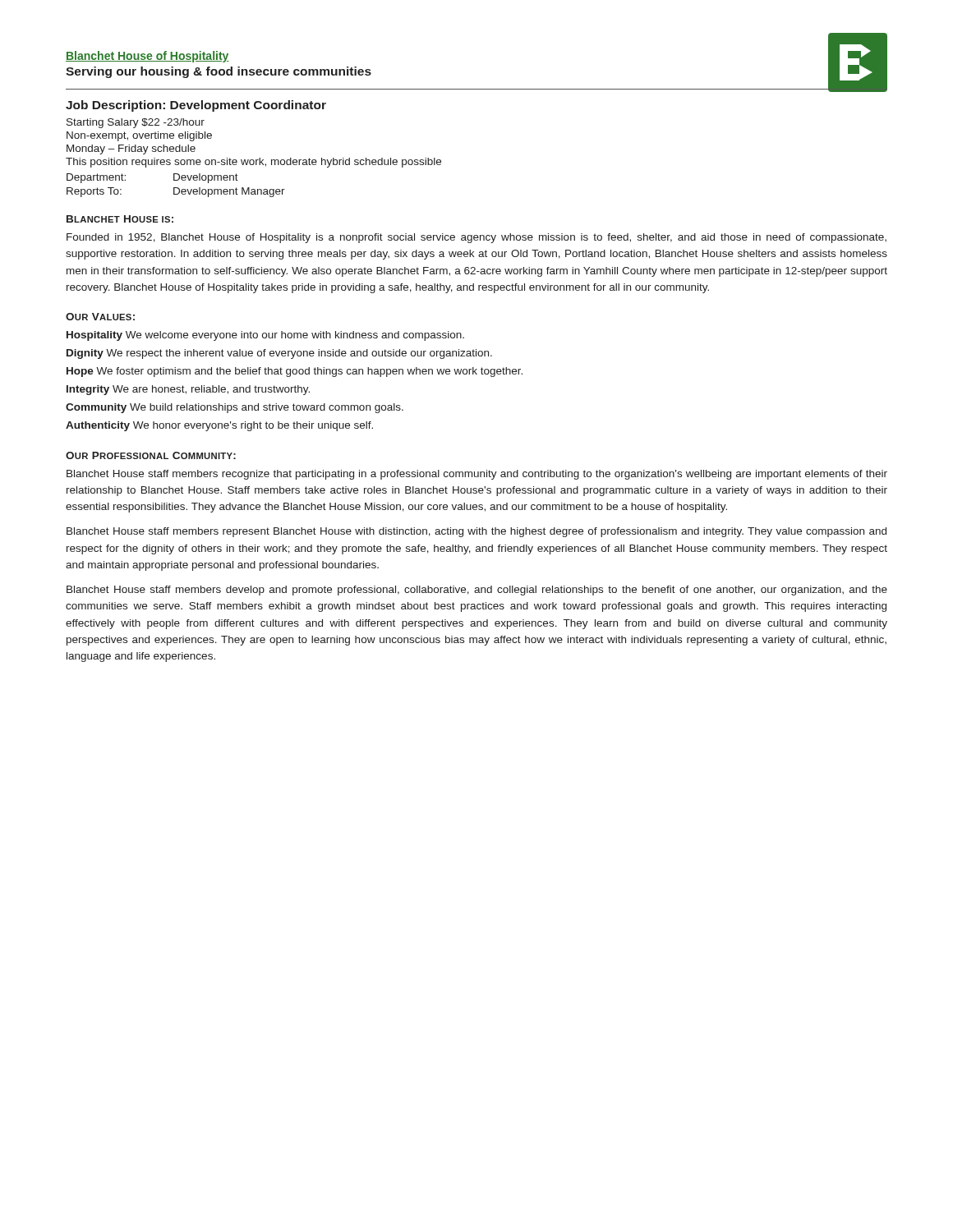Find the section header that reads "Job Description: Development Coordinator"

pyautogui.click(x=196, y=105)
